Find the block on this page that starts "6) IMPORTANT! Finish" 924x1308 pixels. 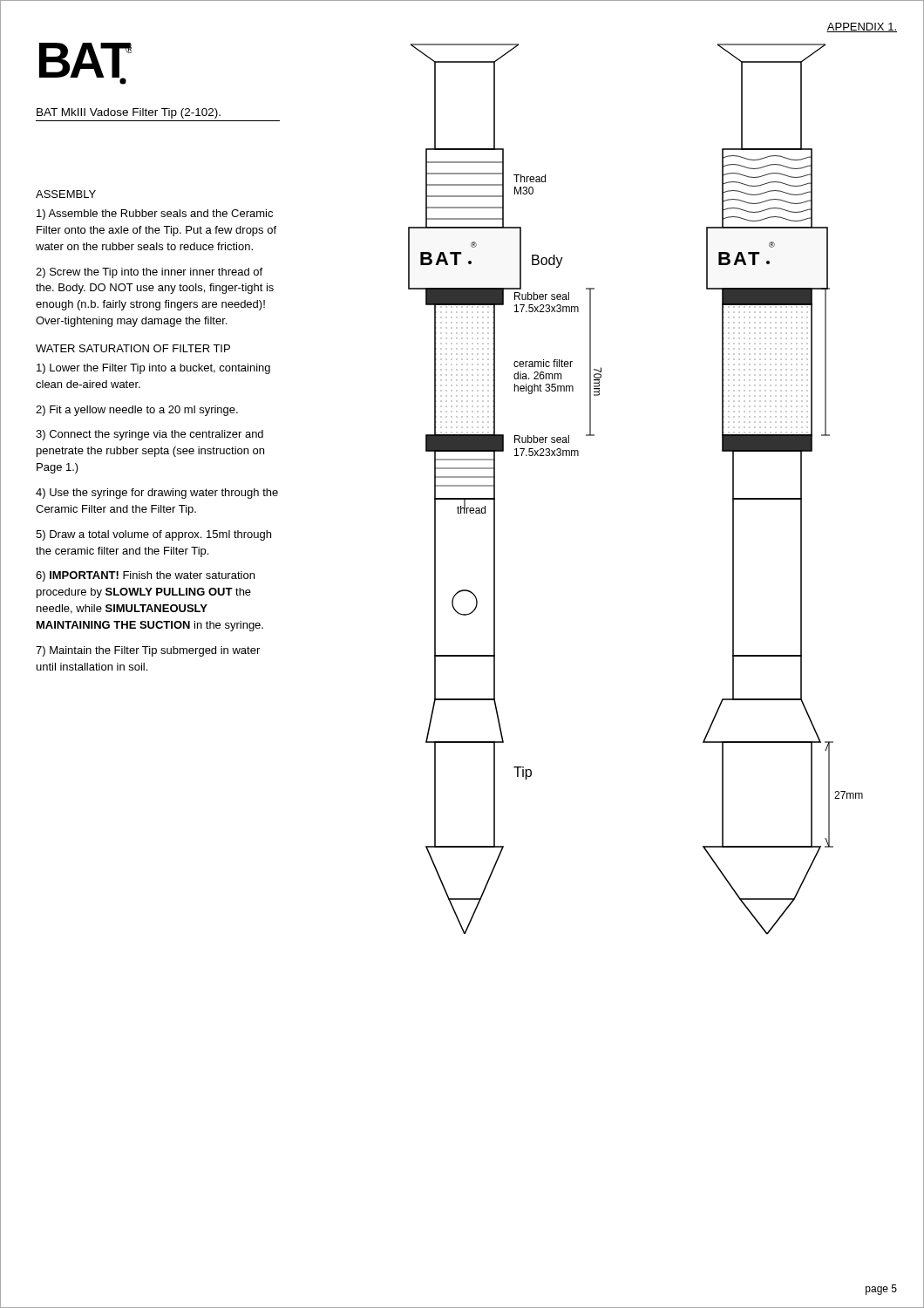click(150, 600)
